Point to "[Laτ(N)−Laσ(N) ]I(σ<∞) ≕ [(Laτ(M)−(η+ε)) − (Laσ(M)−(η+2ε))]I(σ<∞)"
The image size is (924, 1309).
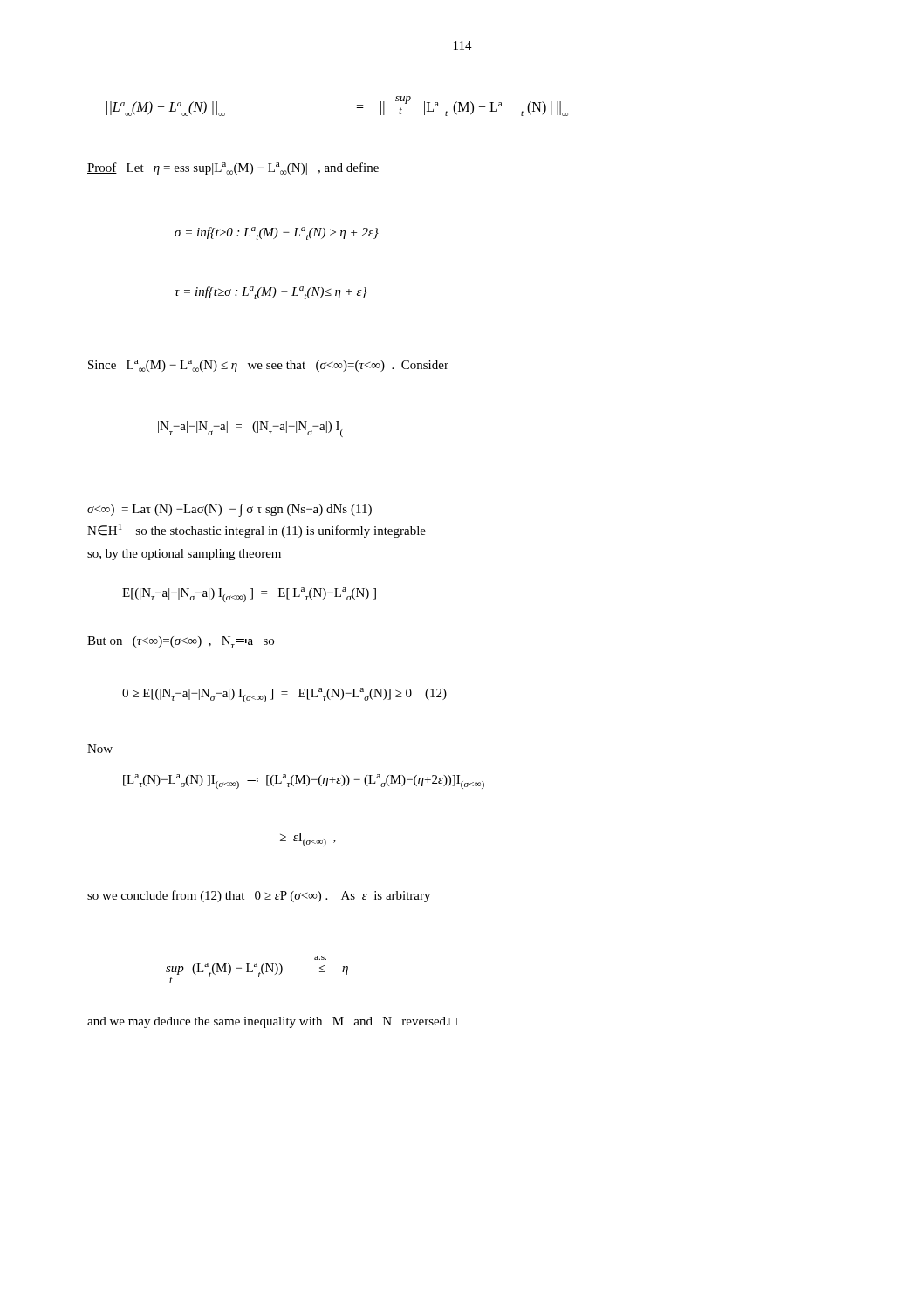(x=303, y=779)
